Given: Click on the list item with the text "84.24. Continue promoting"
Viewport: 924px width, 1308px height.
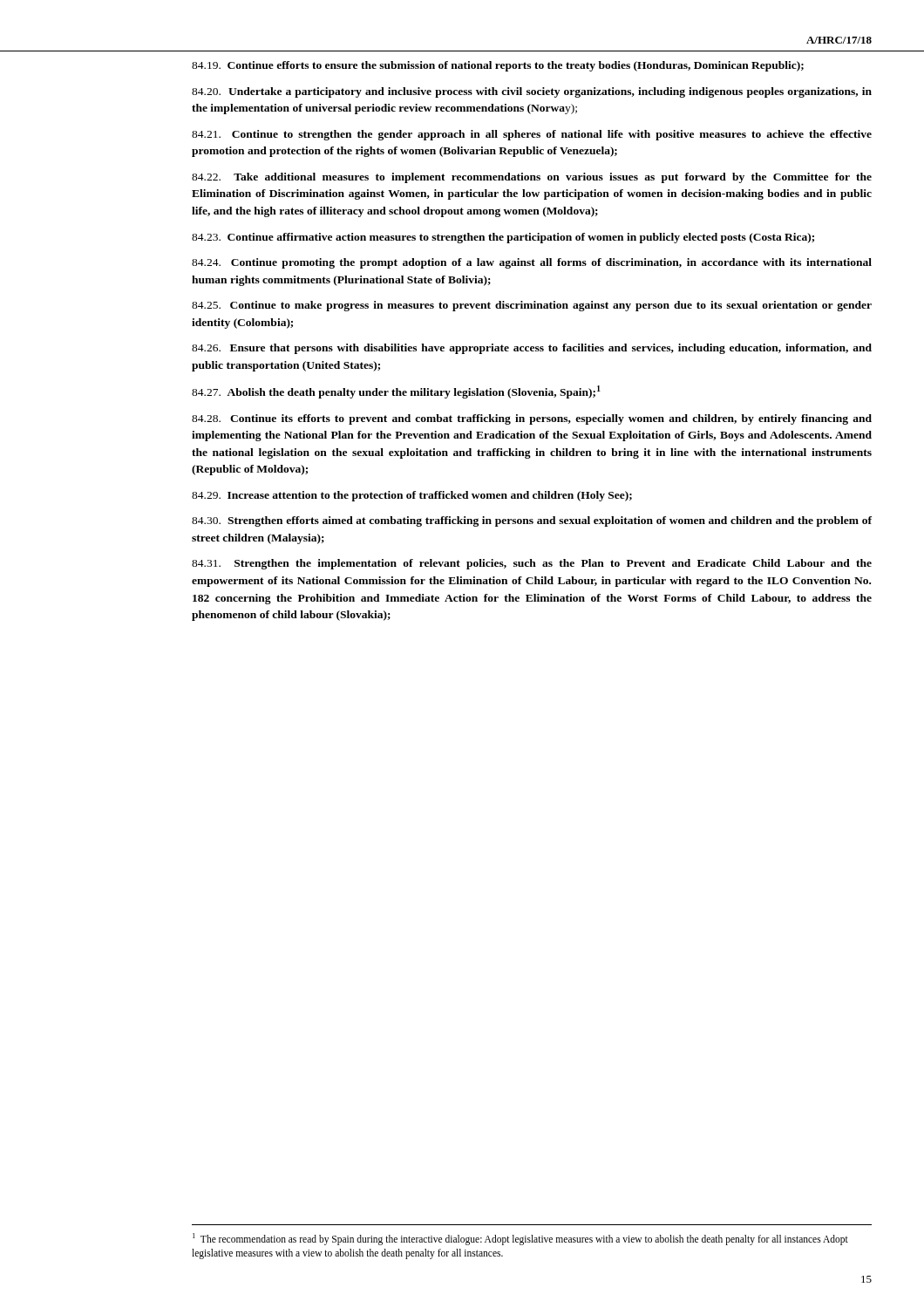Looking at the screenshot, I should (532, 271).
